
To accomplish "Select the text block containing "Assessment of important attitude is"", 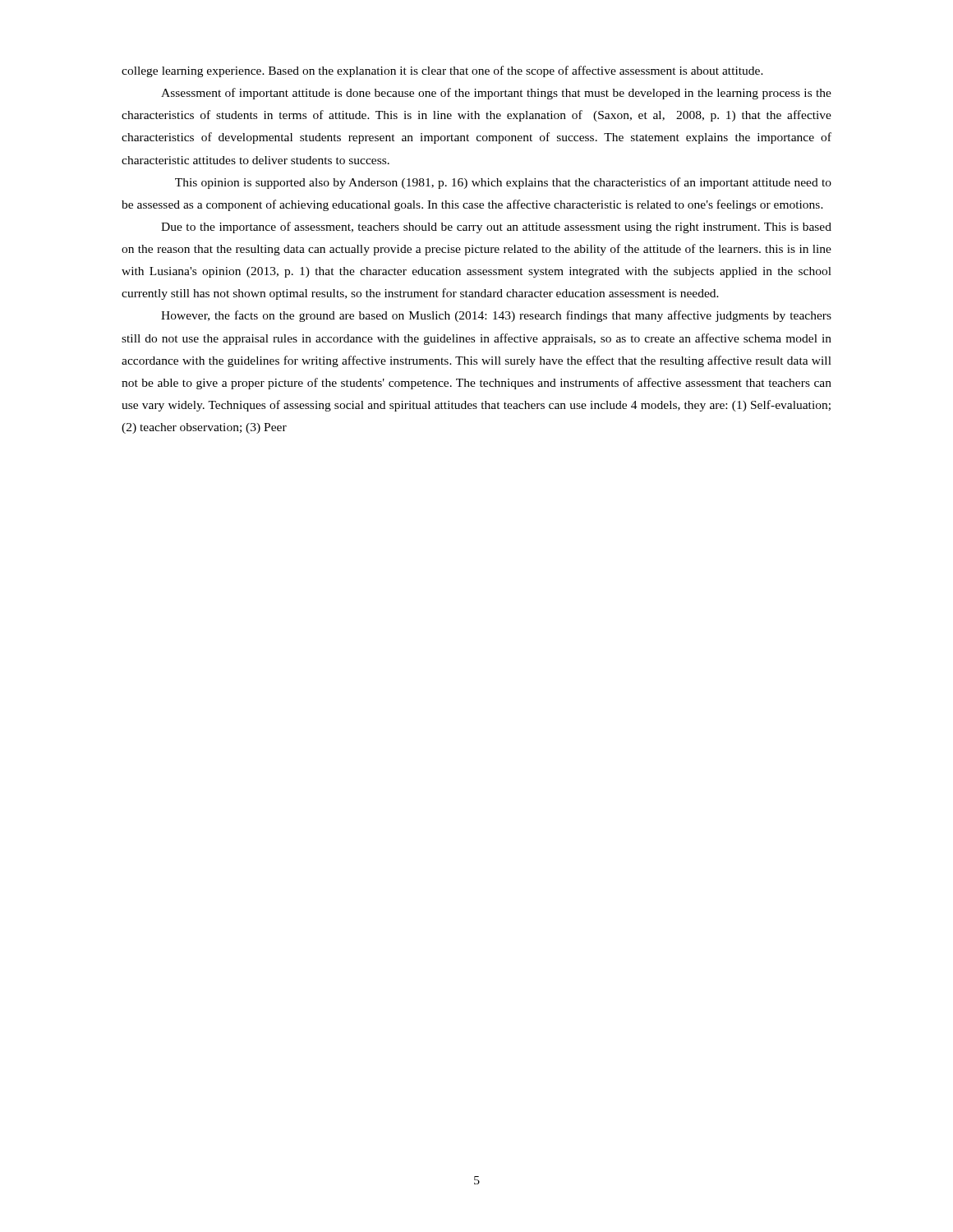I will (x=476, y=126).
